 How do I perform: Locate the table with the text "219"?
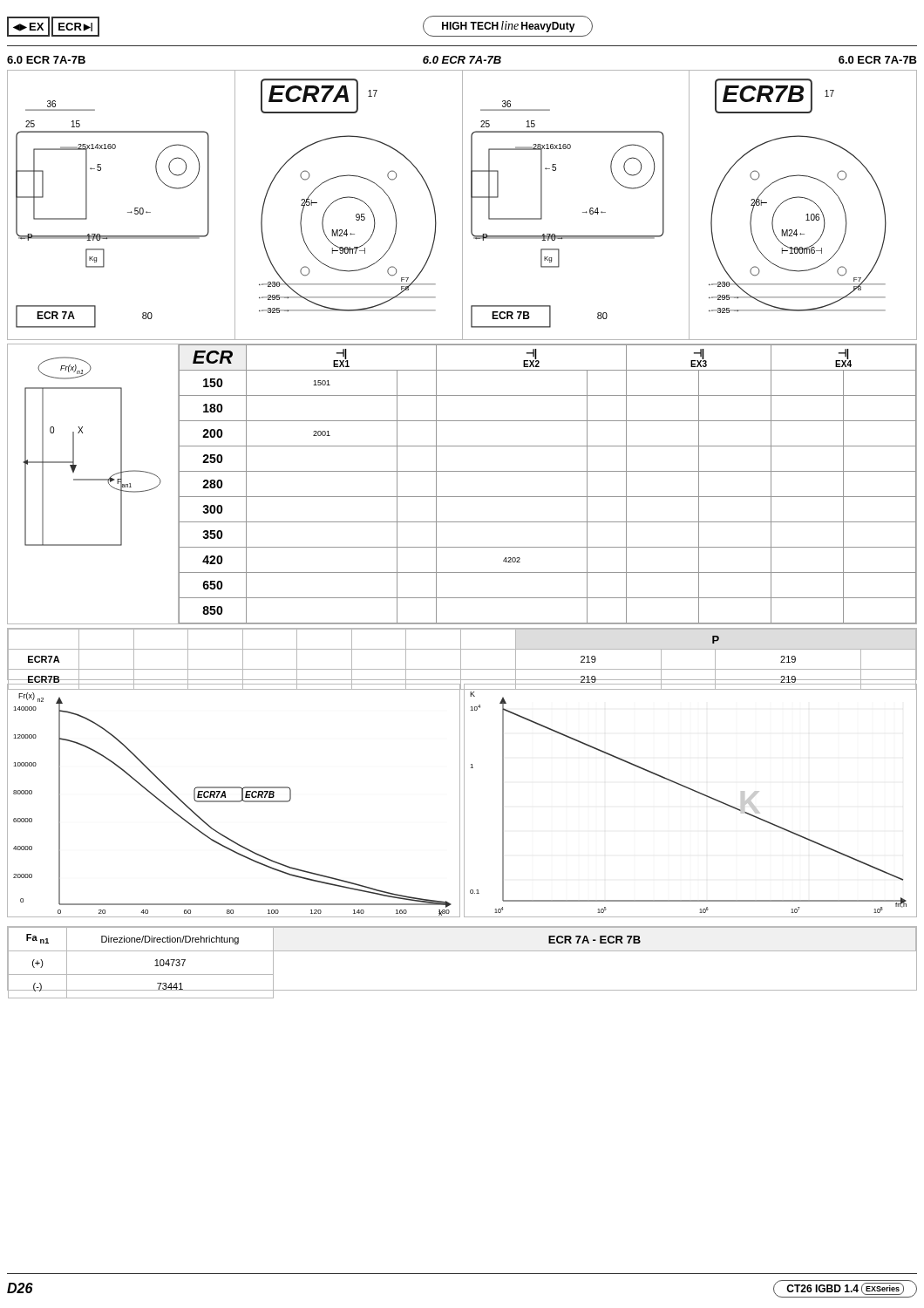462,654
